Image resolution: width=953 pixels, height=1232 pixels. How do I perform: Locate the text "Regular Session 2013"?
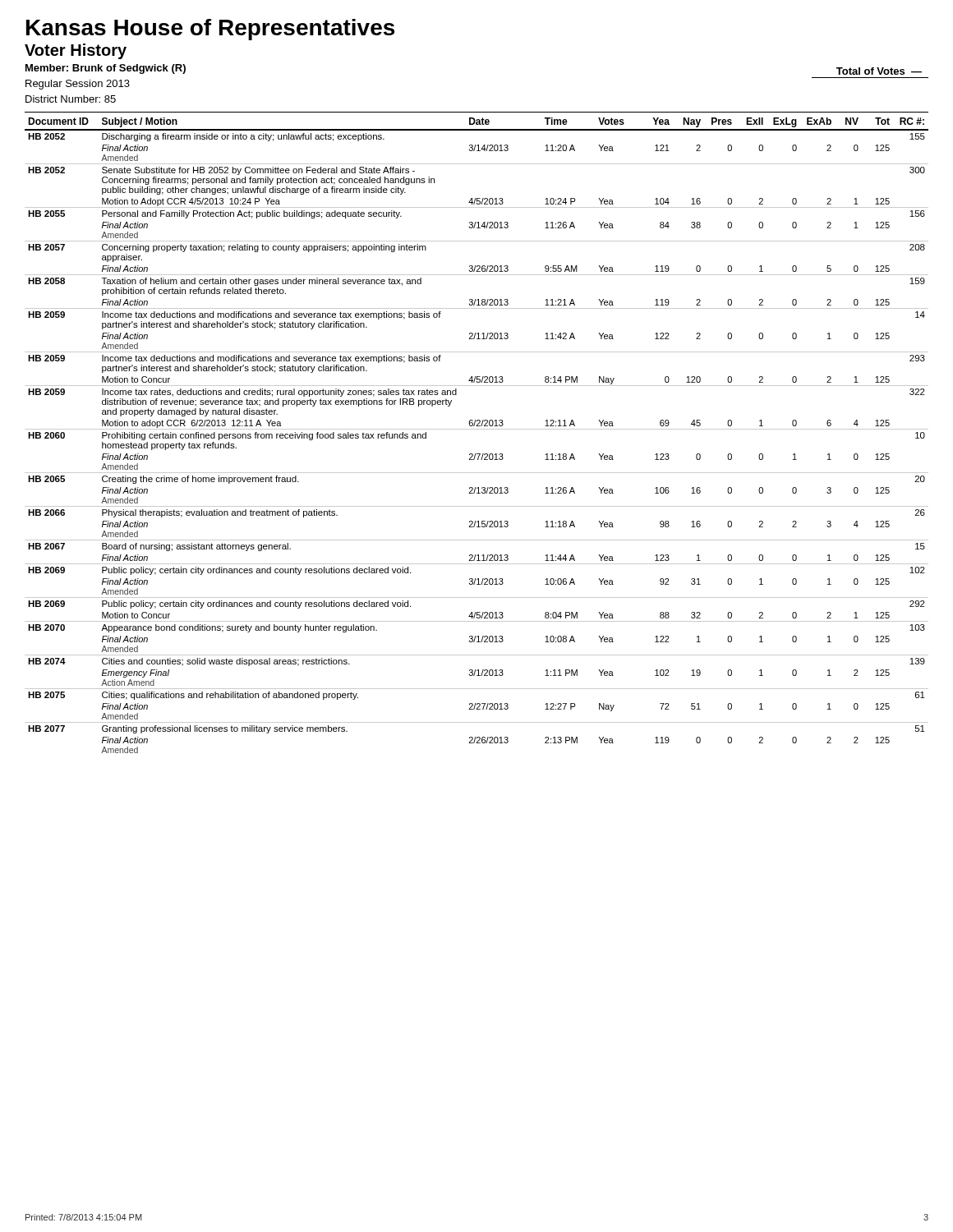tap(77, 83)
